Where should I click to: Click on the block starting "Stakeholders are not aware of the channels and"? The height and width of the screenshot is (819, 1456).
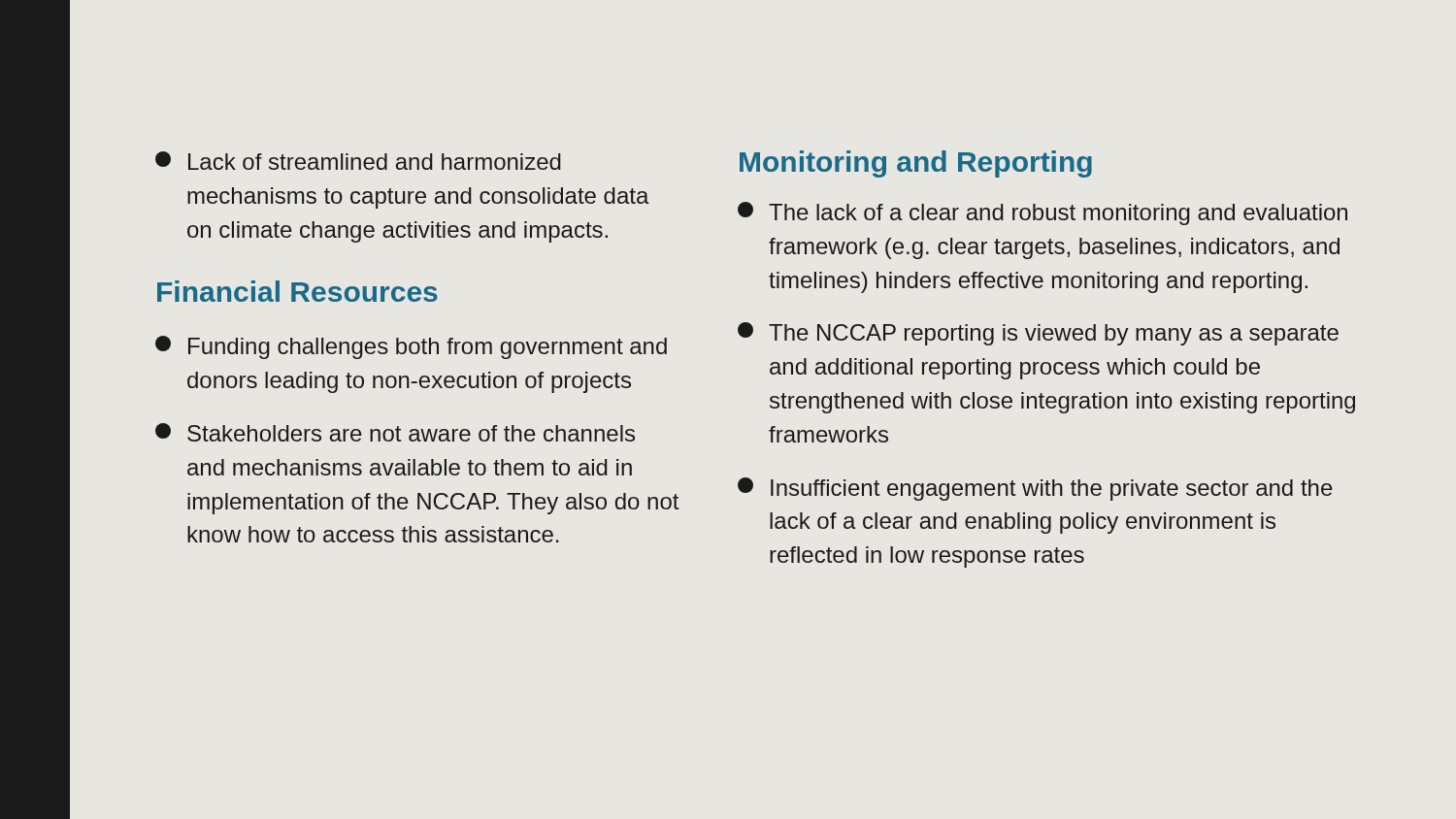point(417,485)
